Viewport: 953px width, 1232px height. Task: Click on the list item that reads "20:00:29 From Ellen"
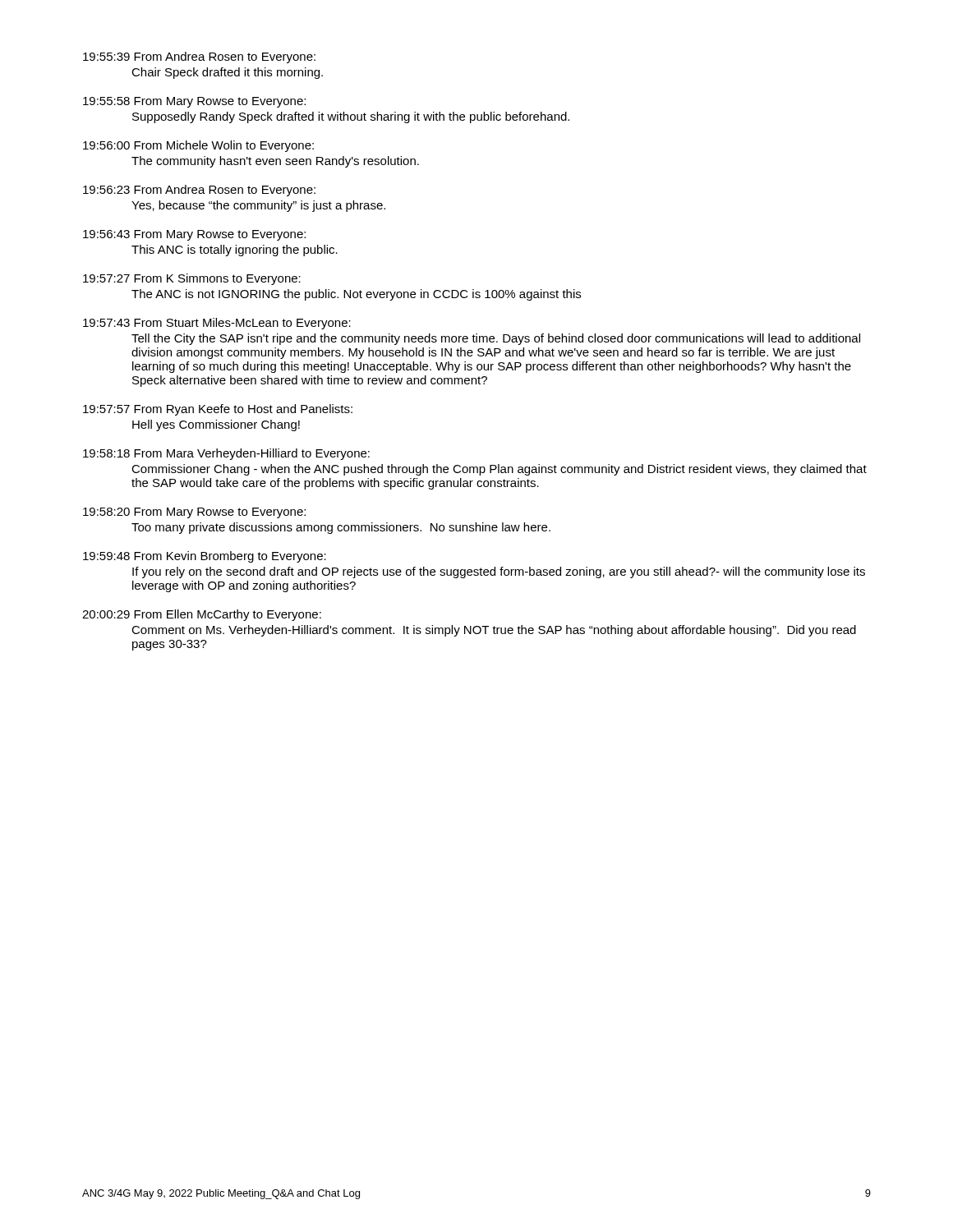[476, 629]
